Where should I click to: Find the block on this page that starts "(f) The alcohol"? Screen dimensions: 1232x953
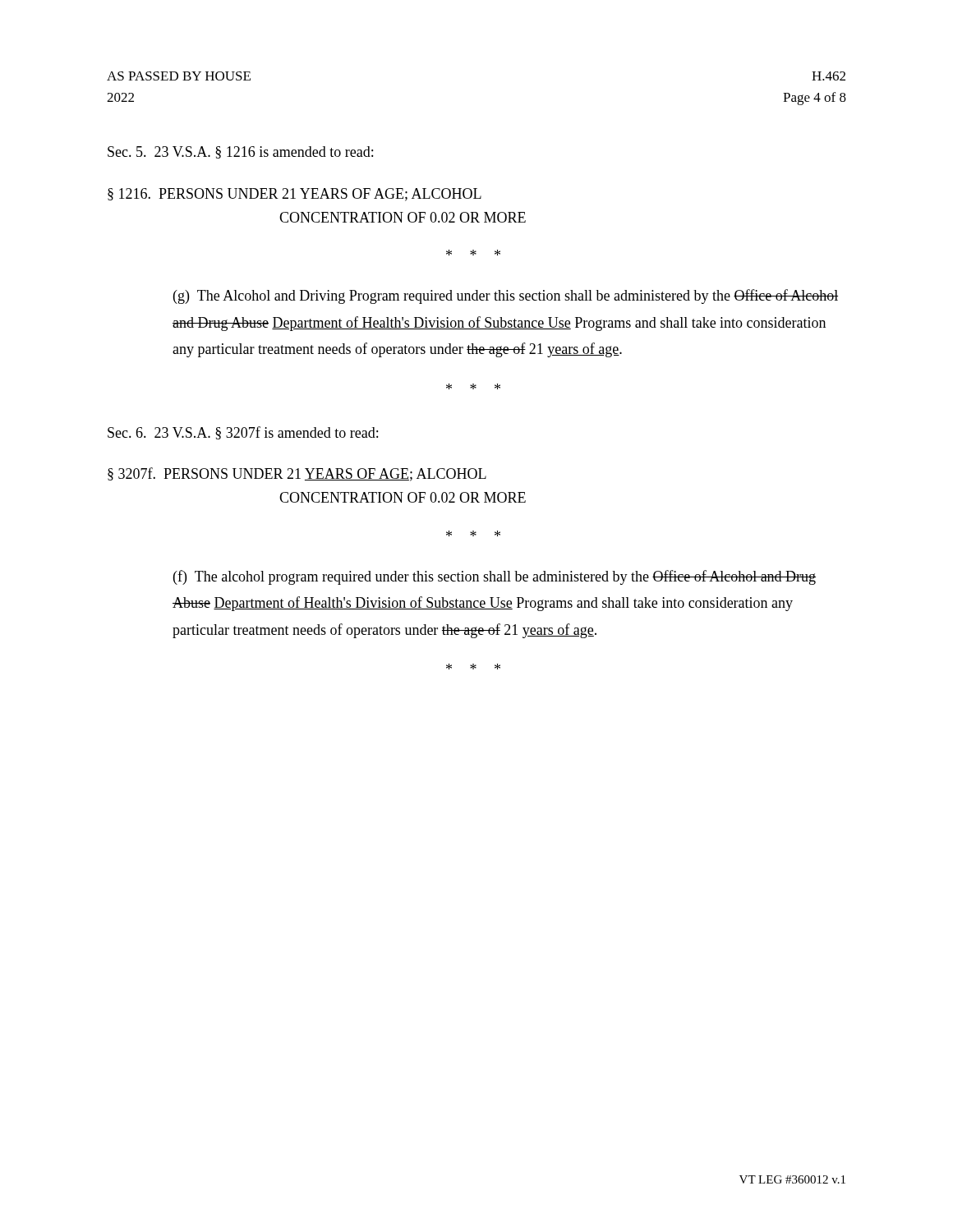pyautogui.click(x=494, y=603)
